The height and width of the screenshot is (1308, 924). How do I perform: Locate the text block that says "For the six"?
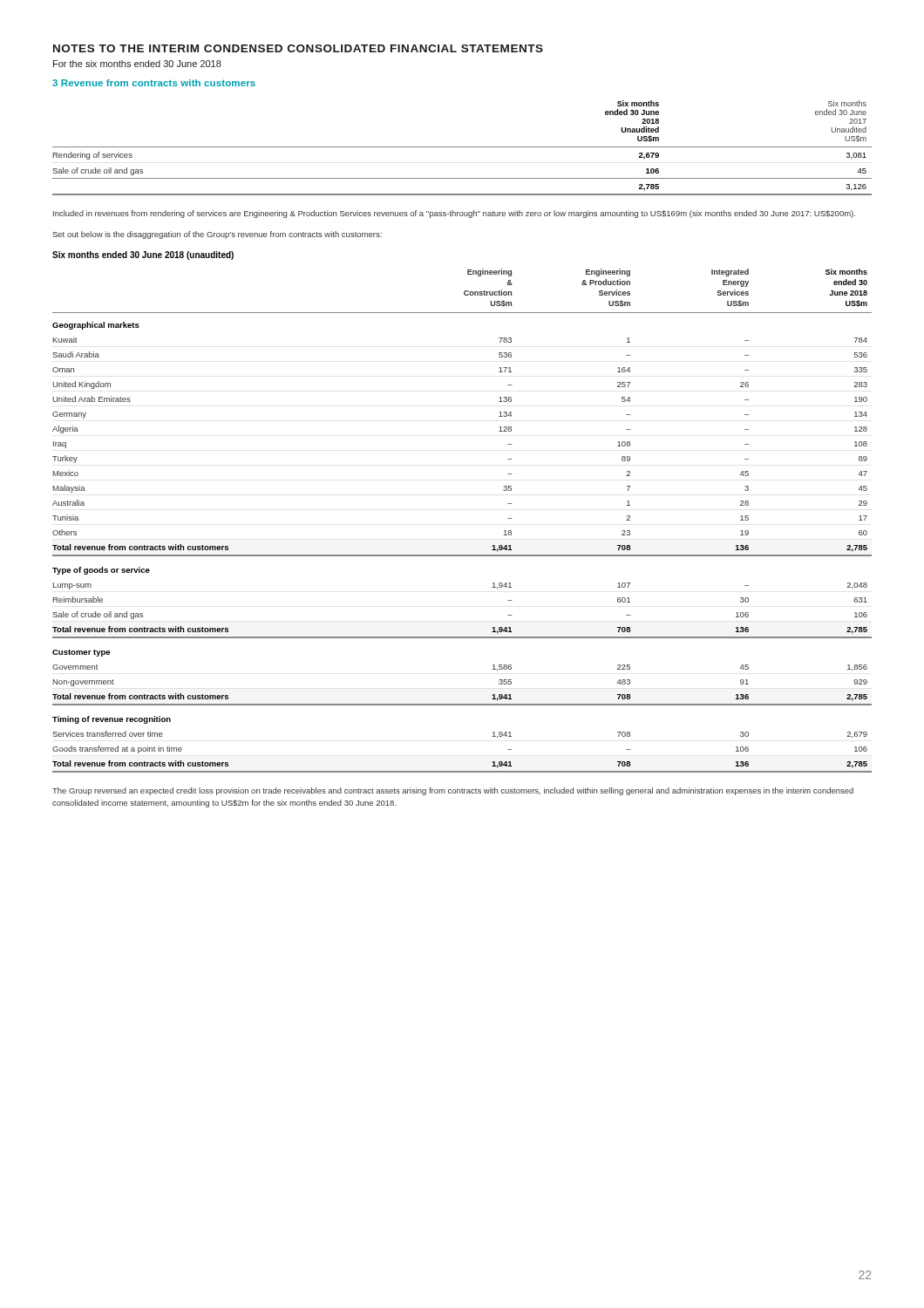(137, 64)
